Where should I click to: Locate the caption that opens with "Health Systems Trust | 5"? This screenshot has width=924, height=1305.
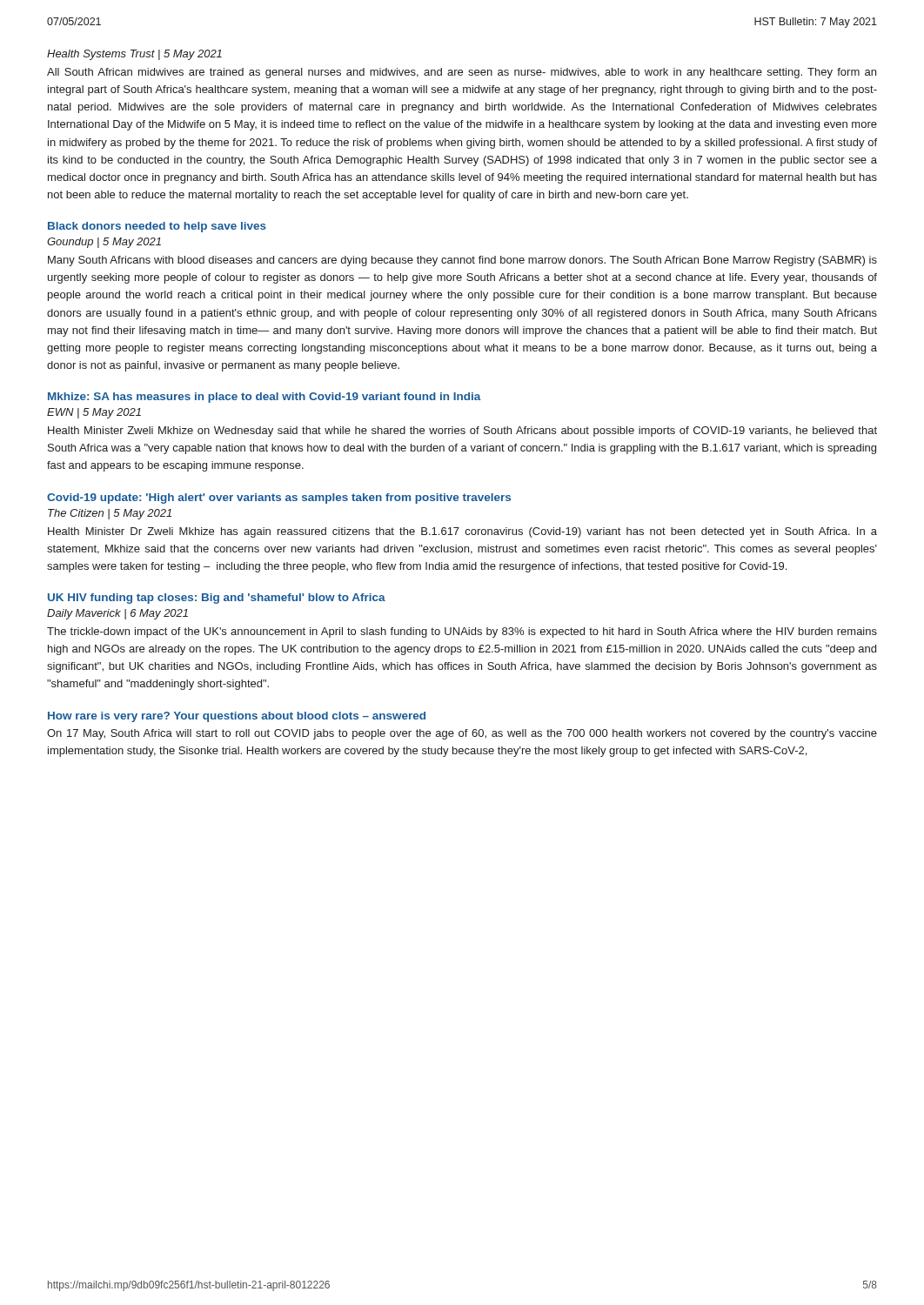pos(135,54)
